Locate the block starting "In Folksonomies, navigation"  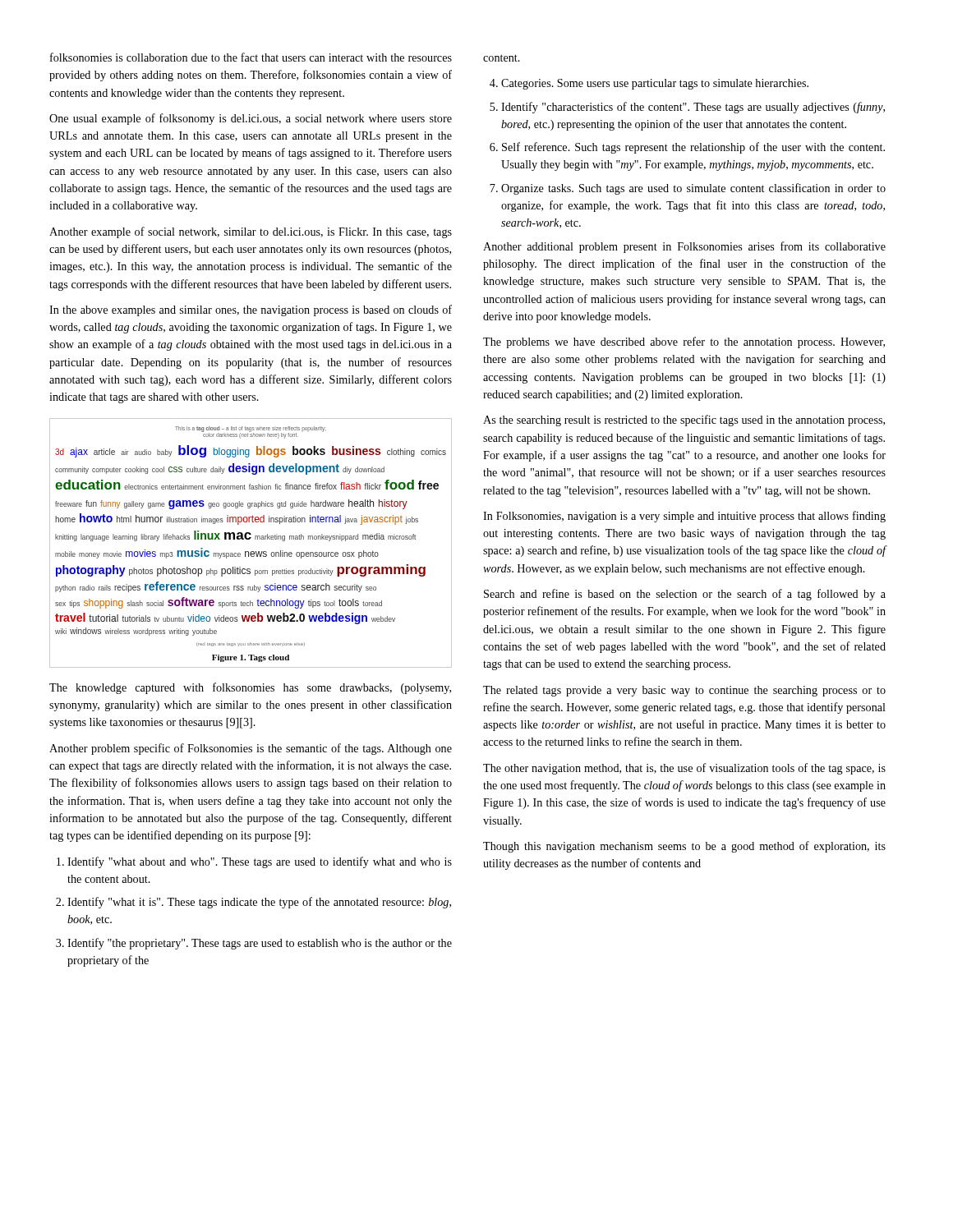684,542
